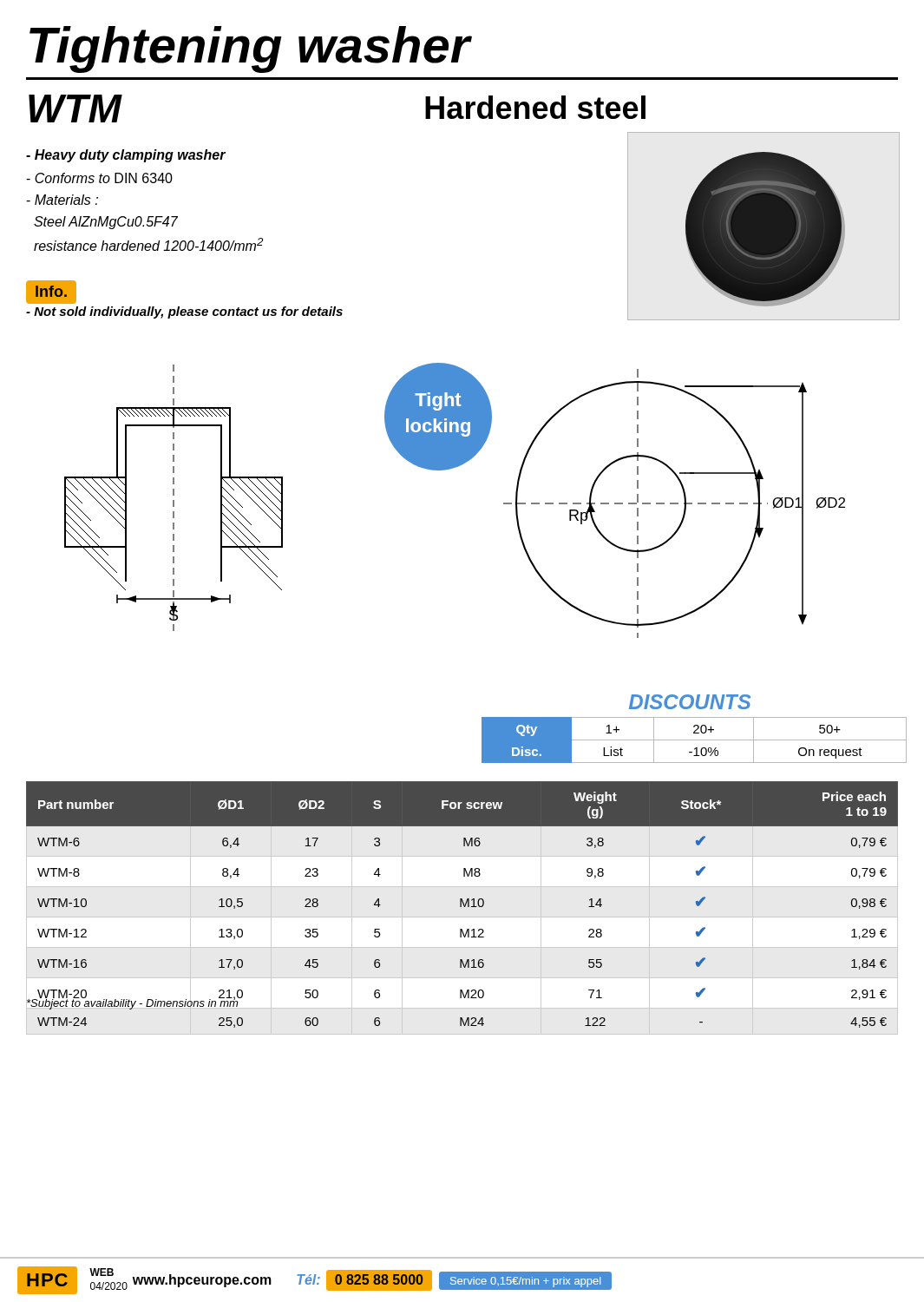Locate the table with the text "Weight (g)"
Image resolution: width=924 pixels, height=1302 pixels.
462,908
